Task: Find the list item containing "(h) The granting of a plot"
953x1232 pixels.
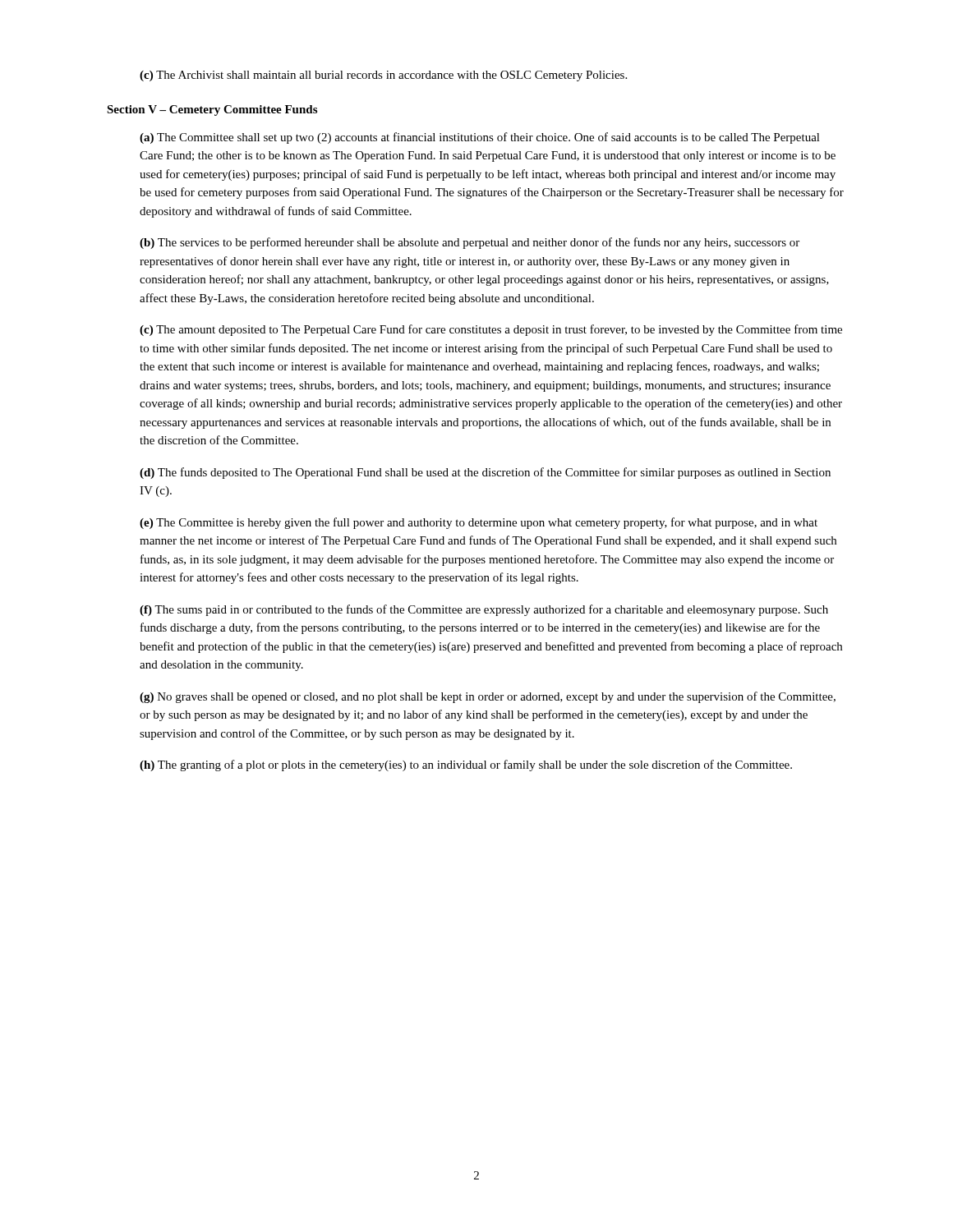Action: pyautogui.click(x=466, y=765)
